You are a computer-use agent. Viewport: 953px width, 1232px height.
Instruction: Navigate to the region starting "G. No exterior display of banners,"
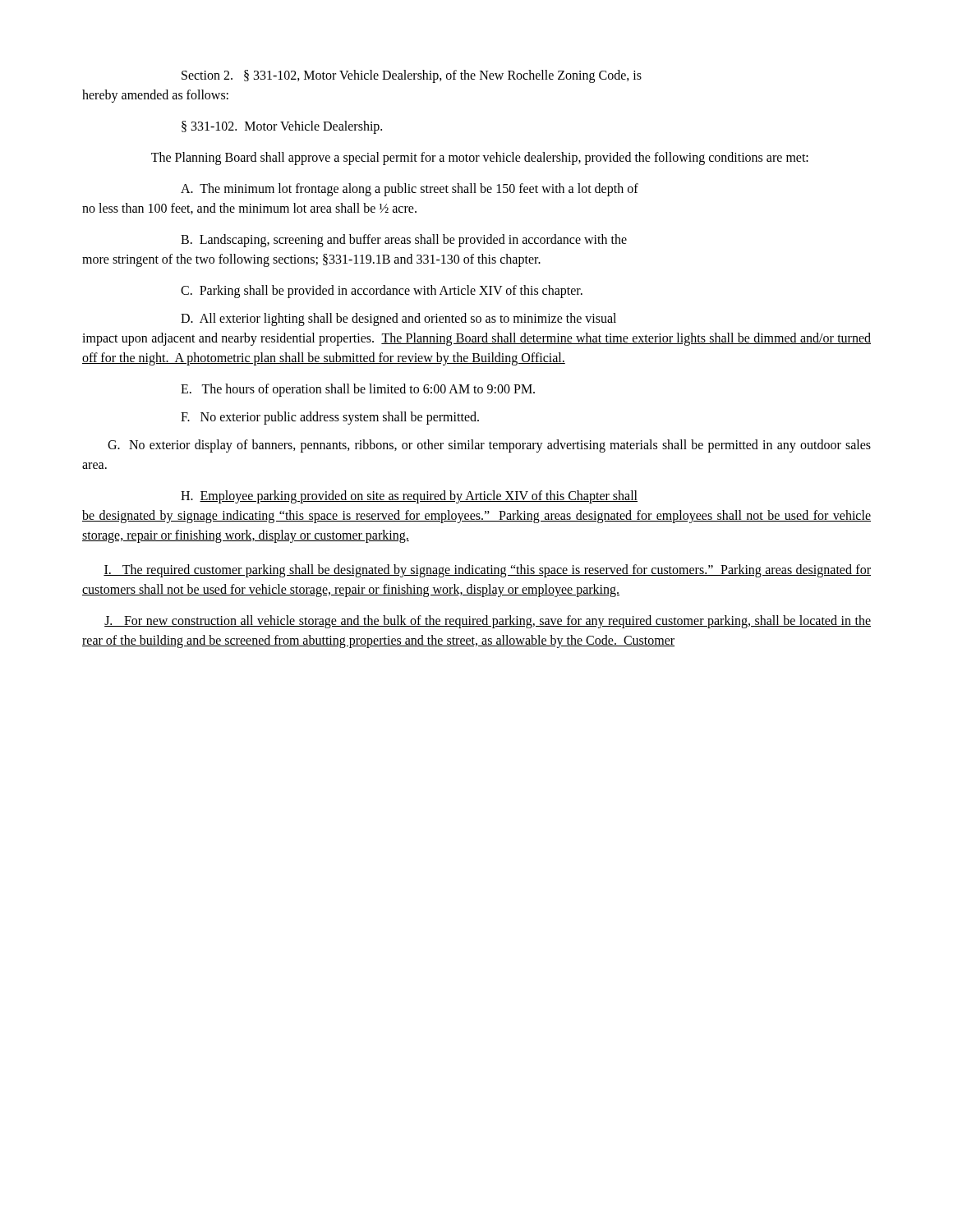(476, 455)
